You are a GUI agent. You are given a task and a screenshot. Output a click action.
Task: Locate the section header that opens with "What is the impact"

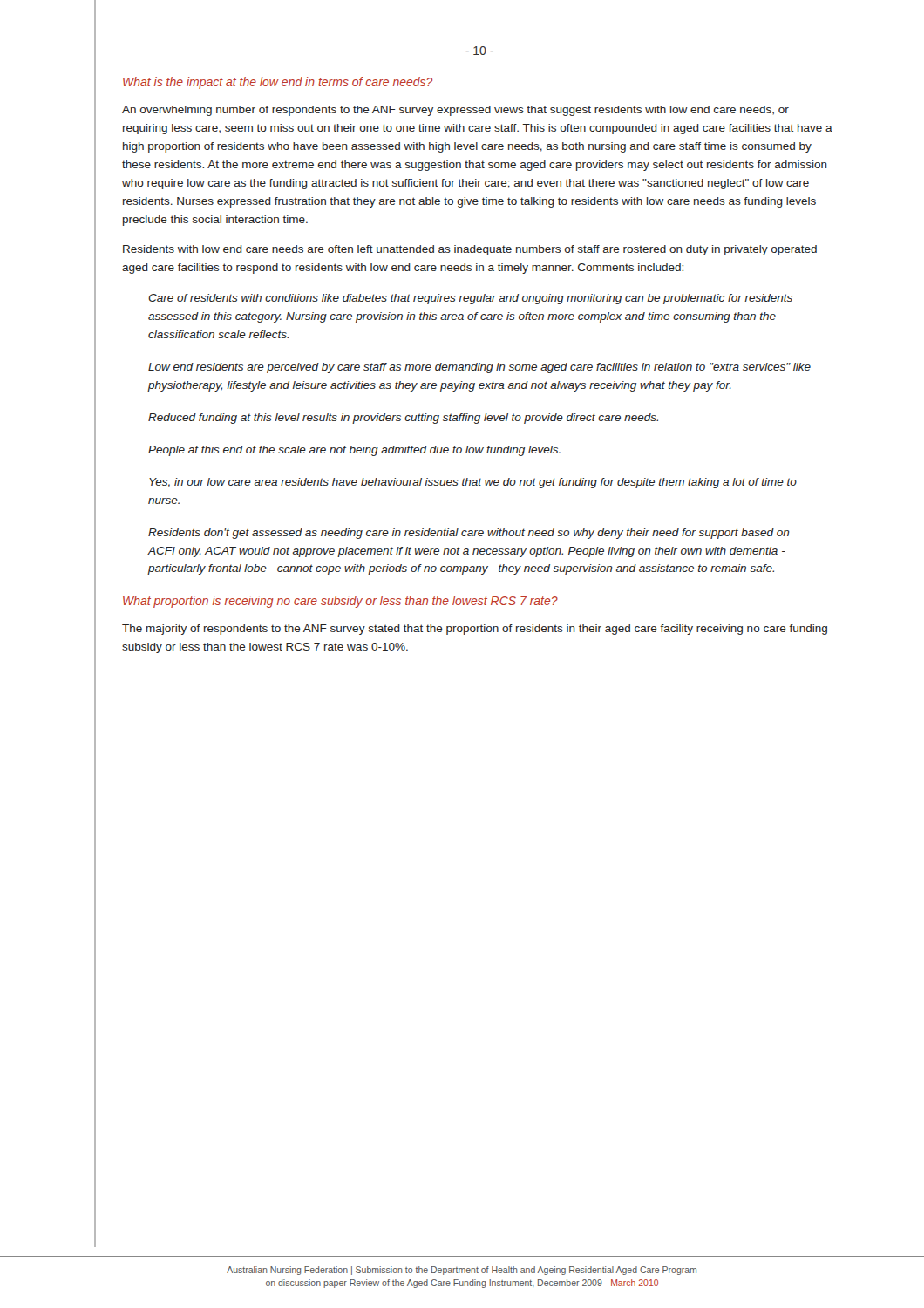(x=277, y=82)
